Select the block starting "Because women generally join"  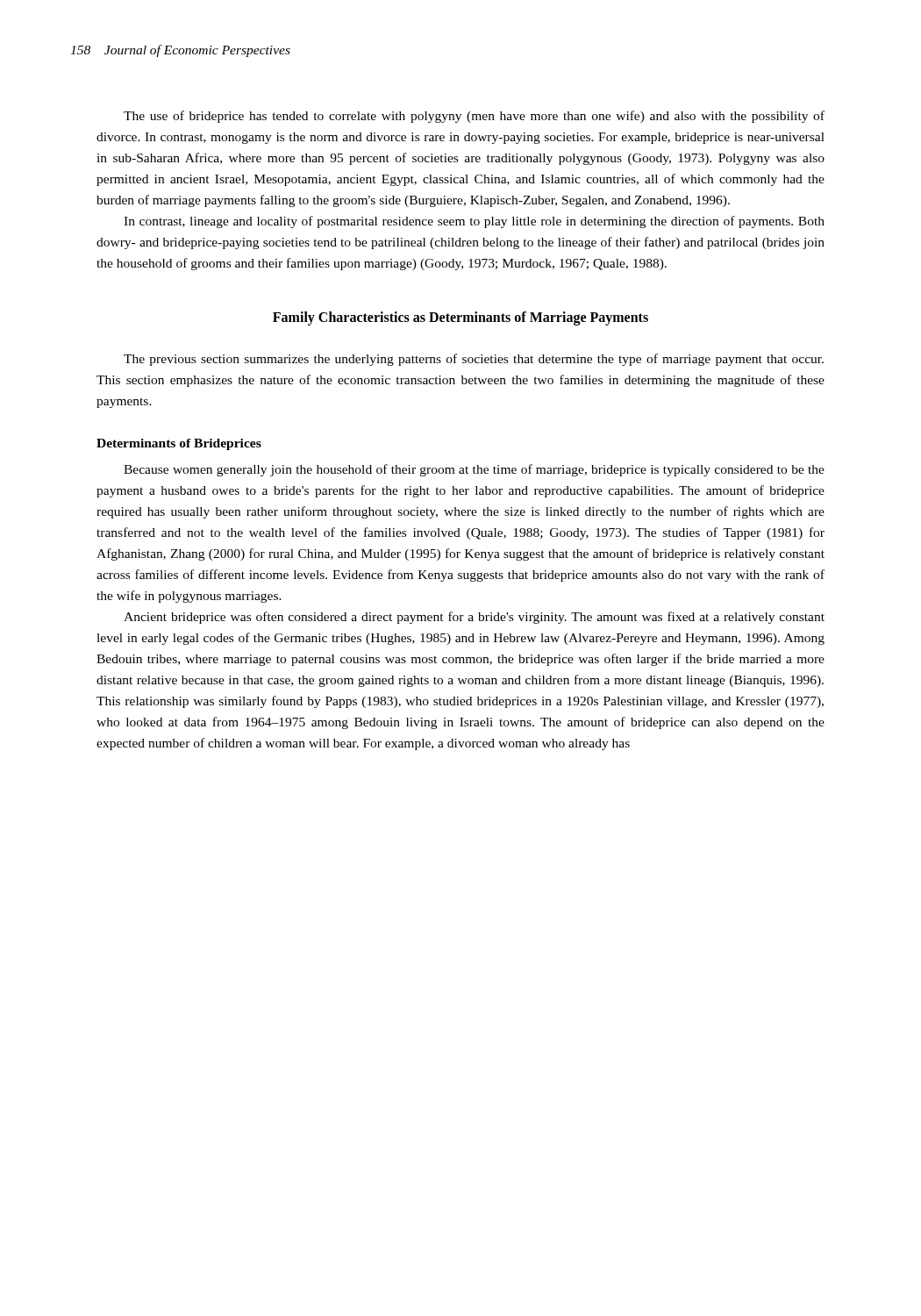[x=460, y=533]
